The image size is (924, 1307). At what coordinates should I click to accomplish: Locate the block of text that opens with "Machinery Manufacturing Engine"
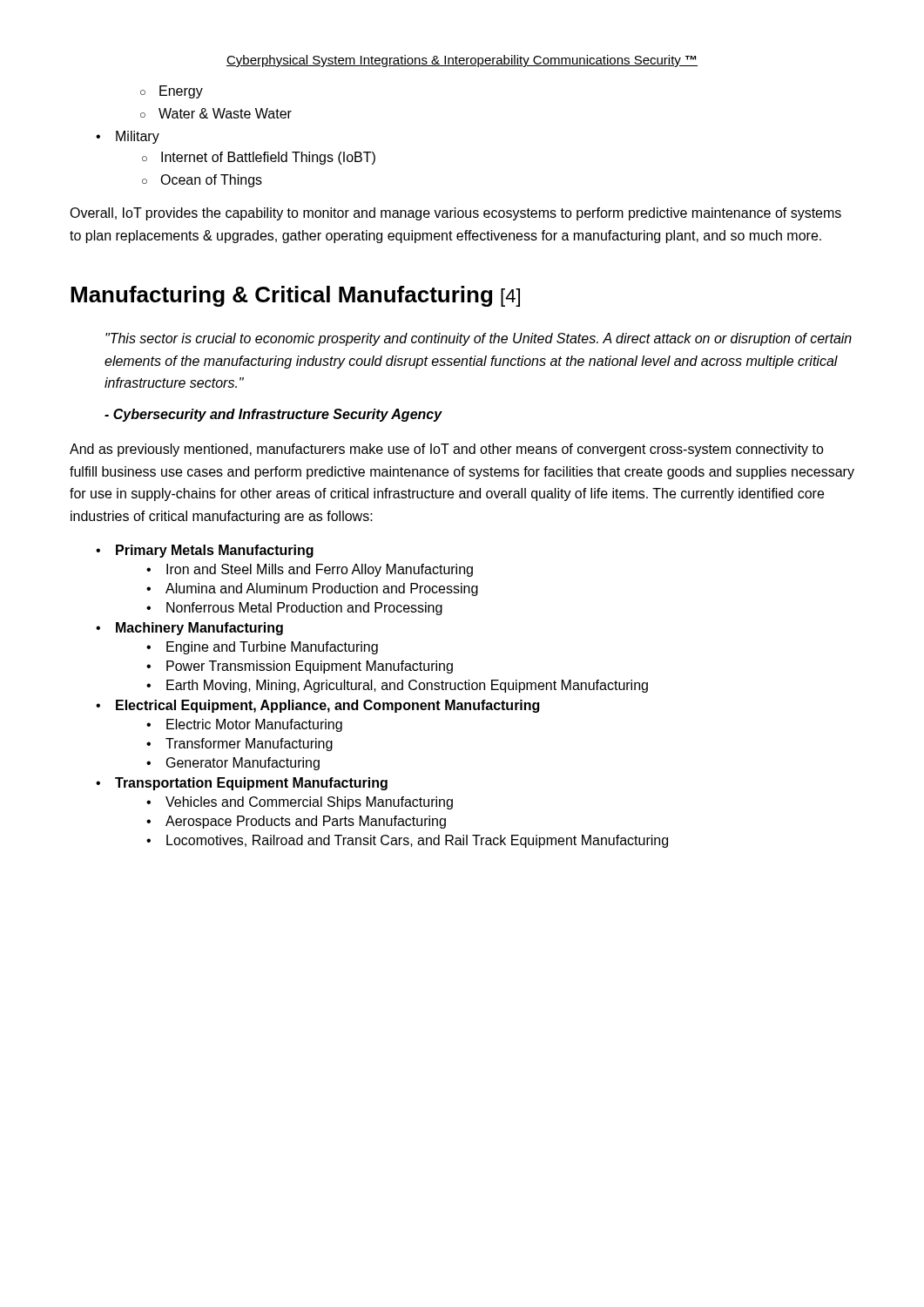tap(199, 629)
